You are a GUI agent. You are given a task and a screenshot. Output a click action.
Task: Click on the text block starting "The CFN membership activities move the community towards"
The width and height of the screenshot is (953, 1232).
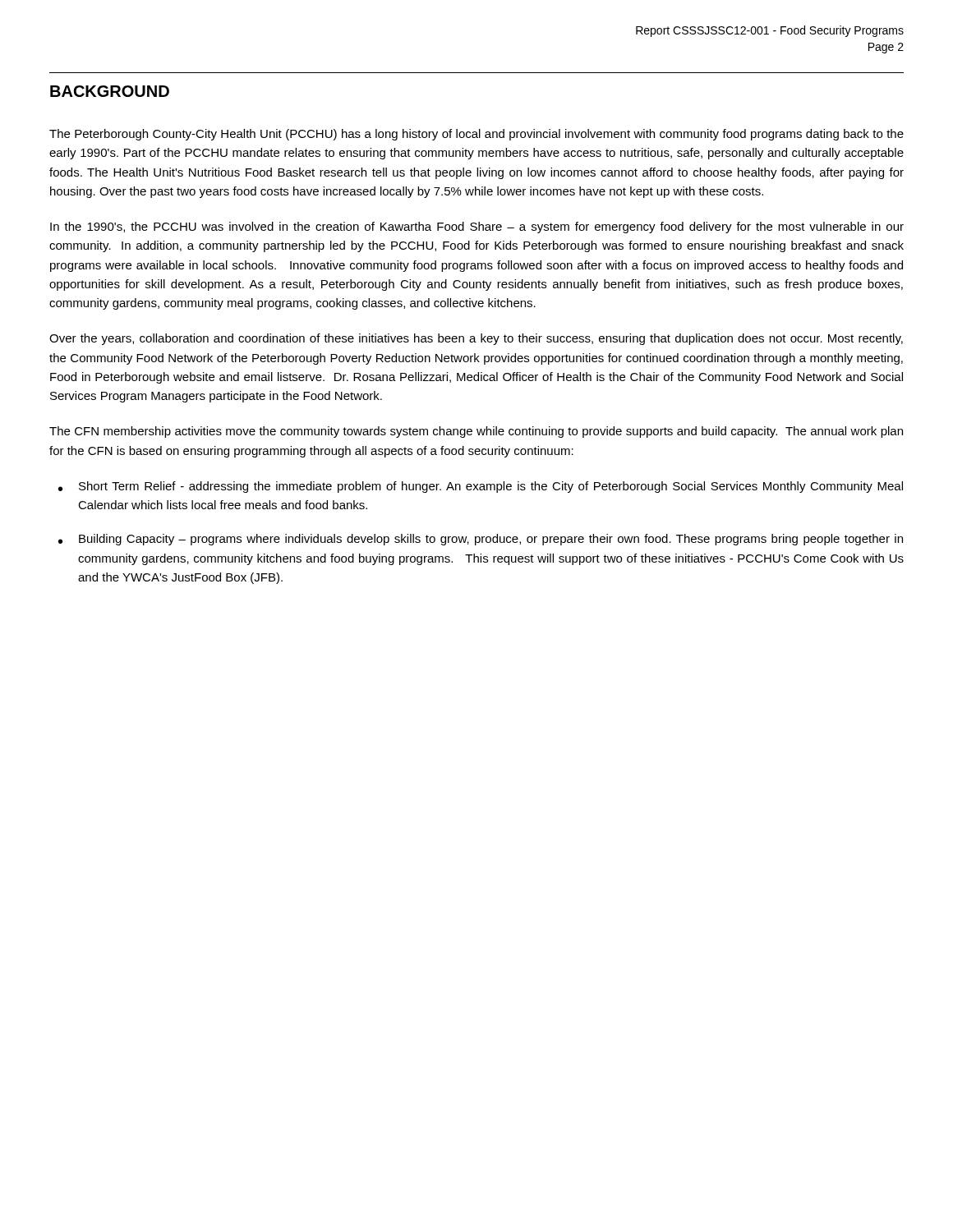476,441
